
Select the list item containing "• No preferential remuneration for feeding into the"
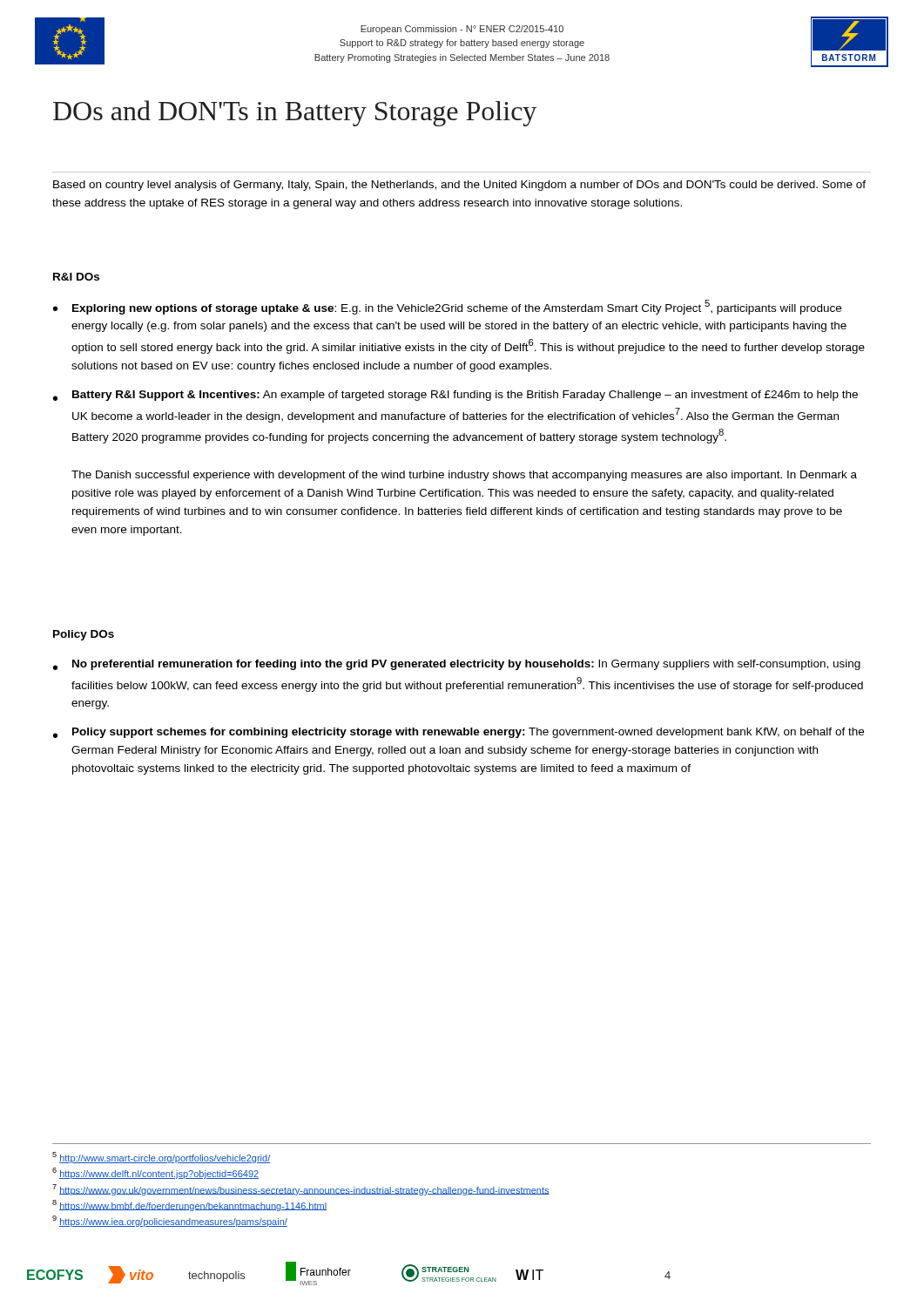pyautogui.click(x=462, y=684)
